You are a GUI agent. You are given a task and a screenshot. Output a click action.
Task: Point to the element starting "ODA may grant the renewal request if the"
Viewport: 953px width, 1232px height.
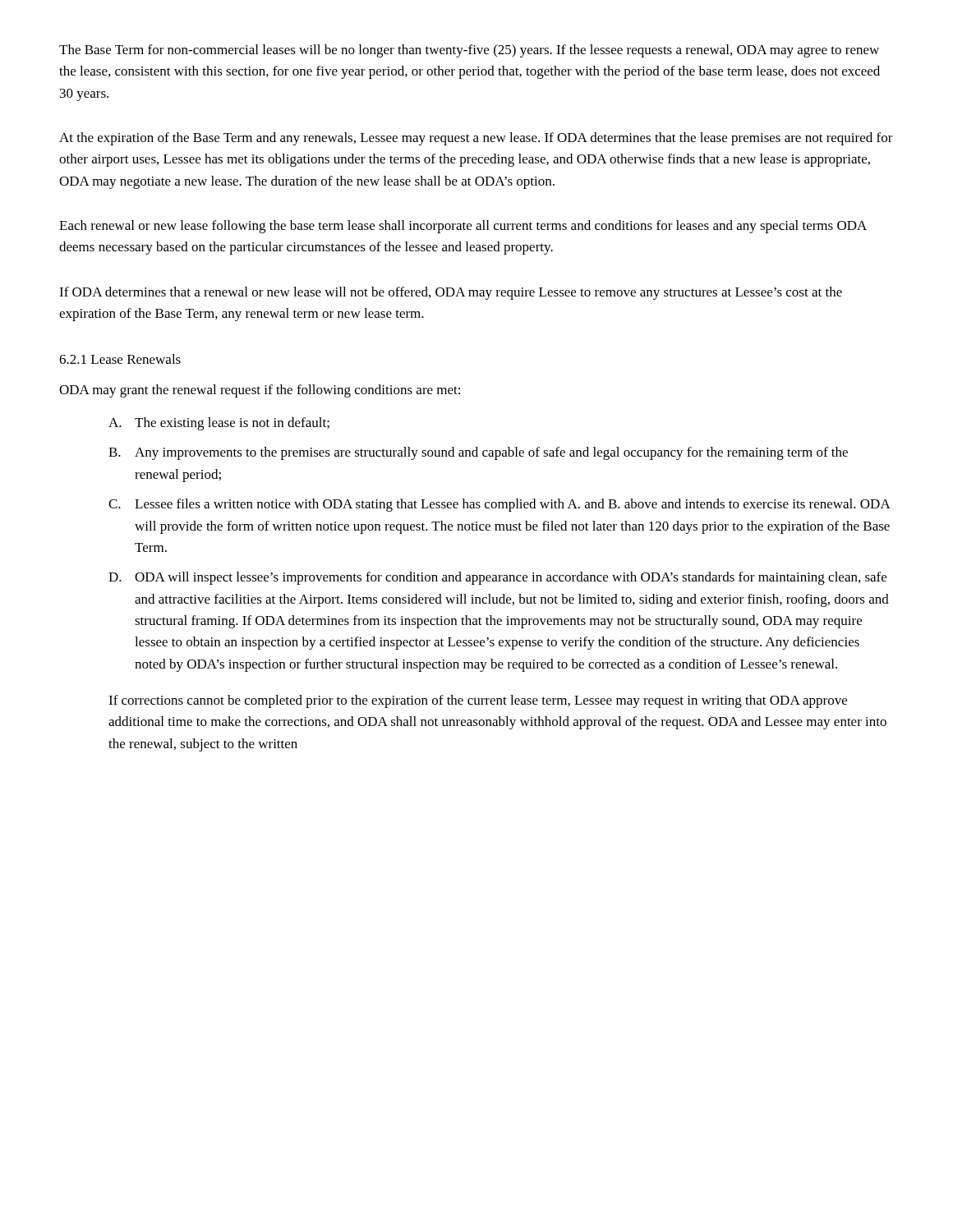tap(260, 390)
